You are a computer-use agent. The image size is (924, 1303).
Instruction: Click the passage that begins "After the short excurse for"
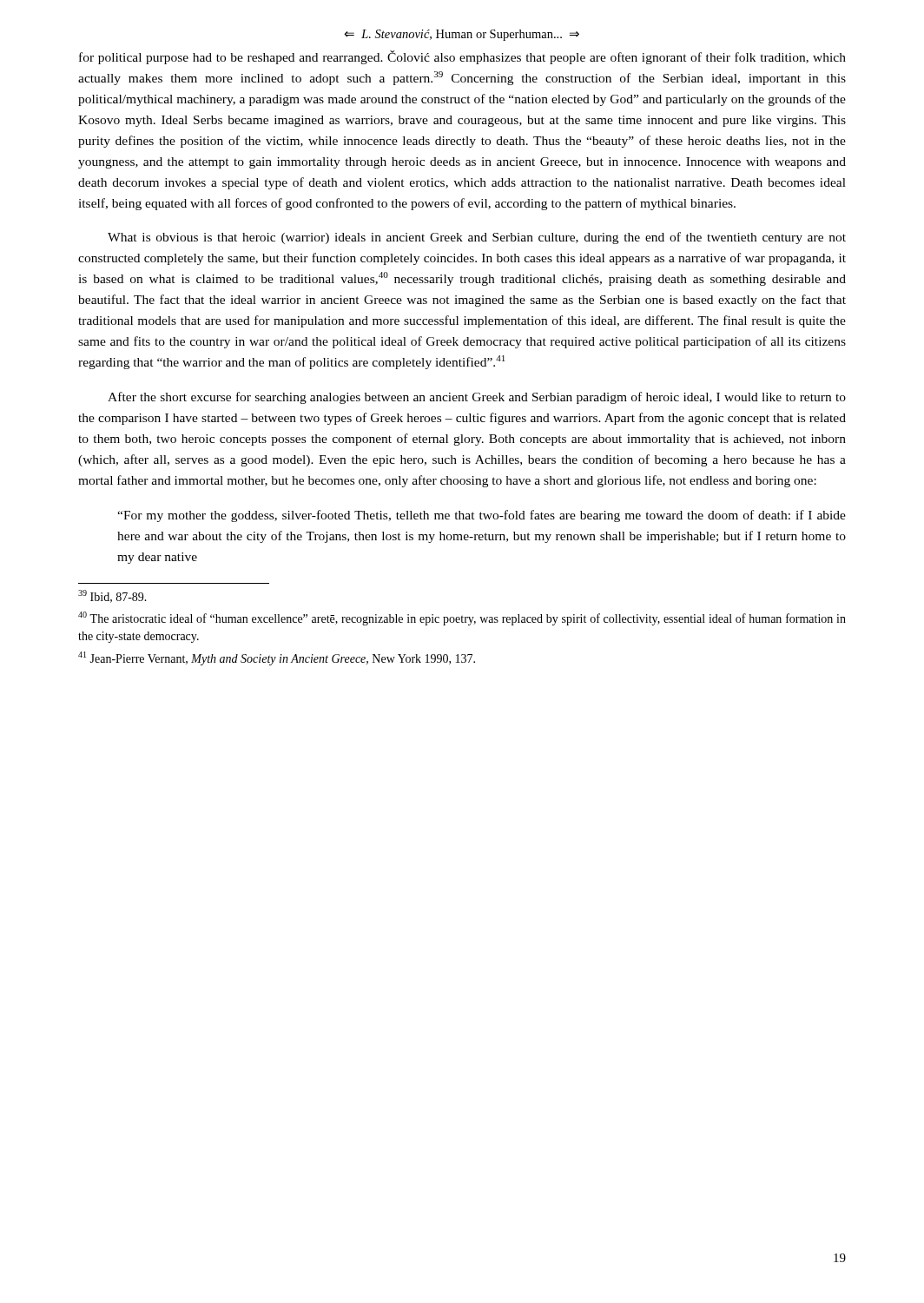point(462,438)
